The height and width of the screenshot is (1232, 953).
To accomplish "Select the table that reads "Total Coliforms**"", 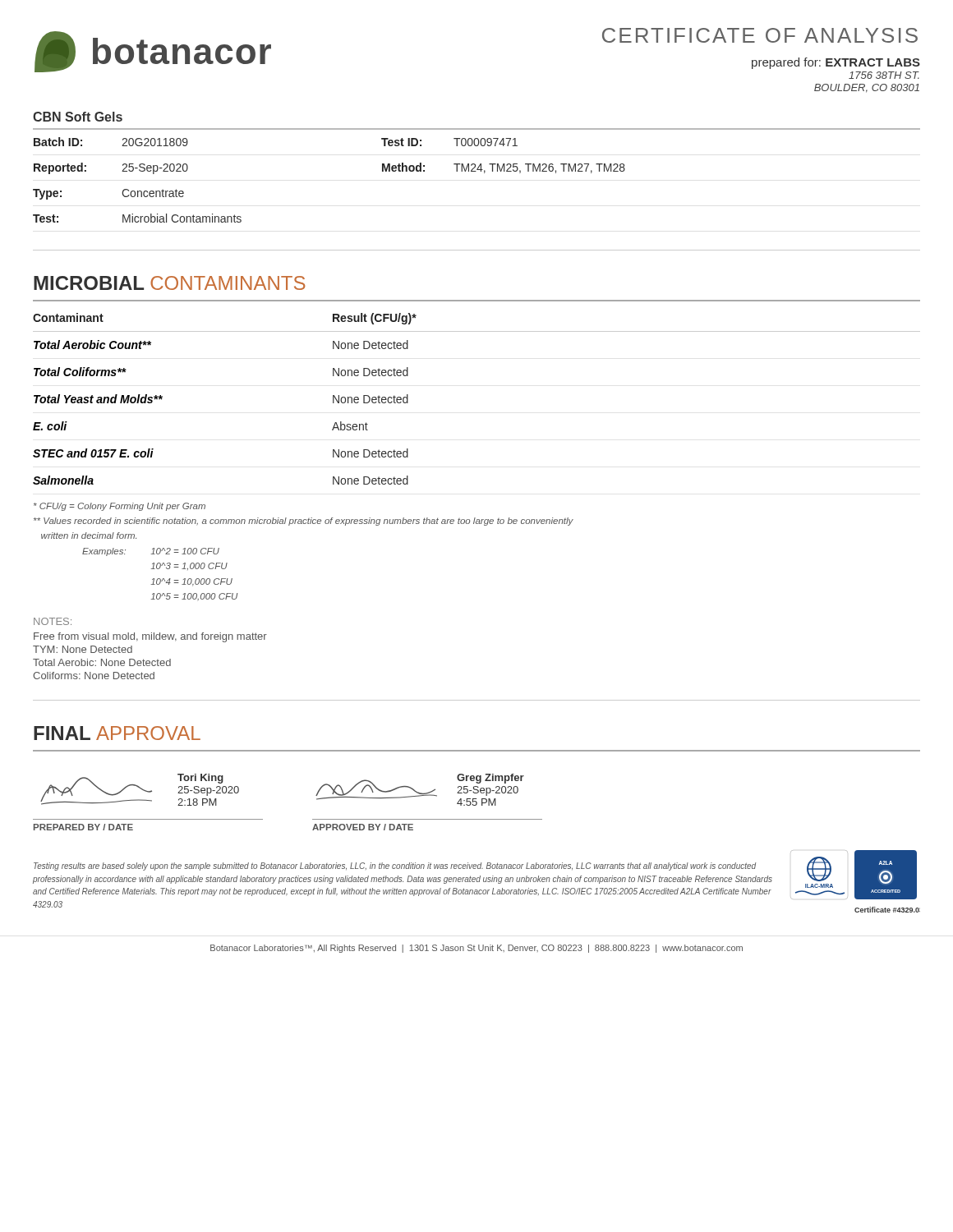I will (x=476, y=400).
